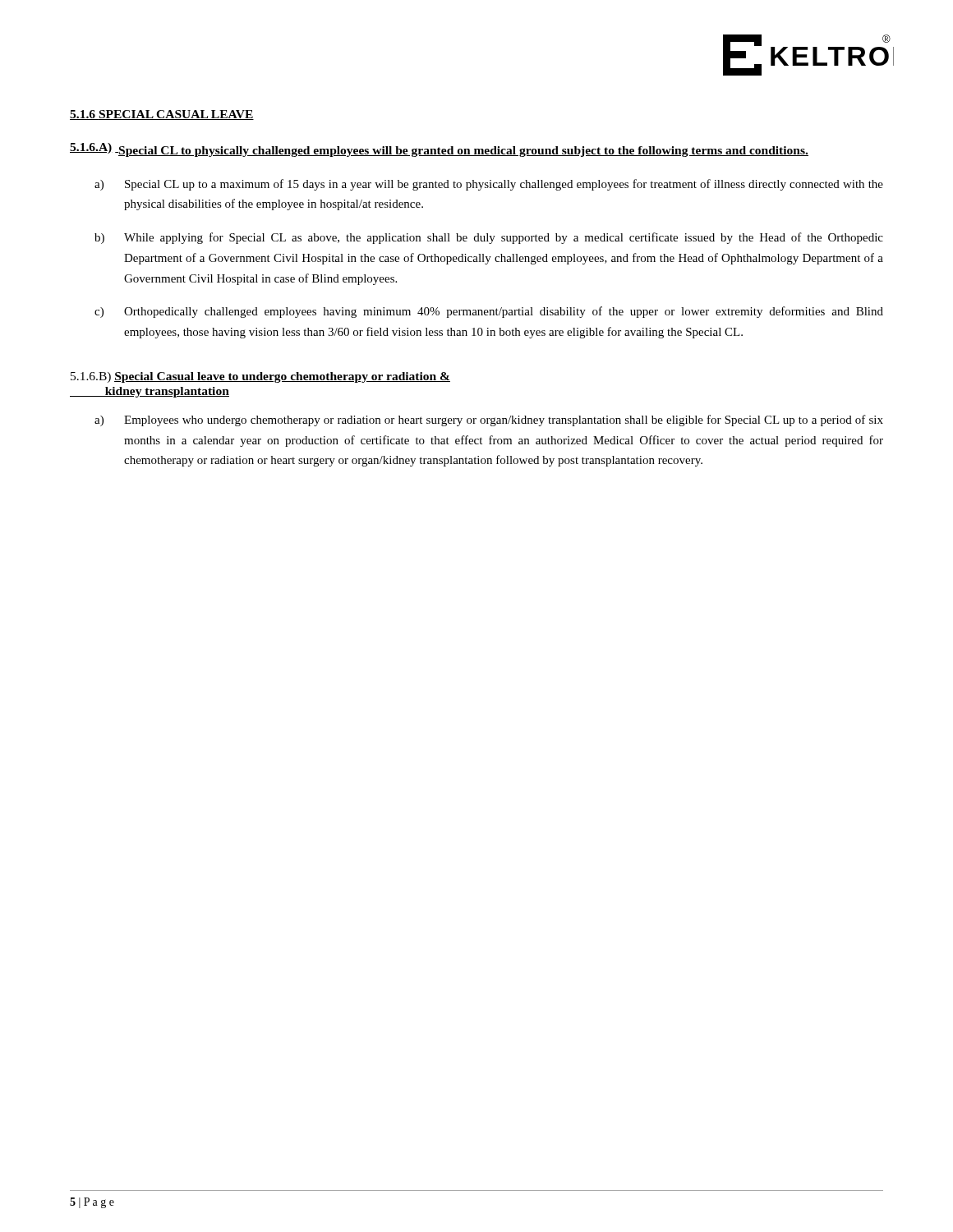Locate the logo

808,57
